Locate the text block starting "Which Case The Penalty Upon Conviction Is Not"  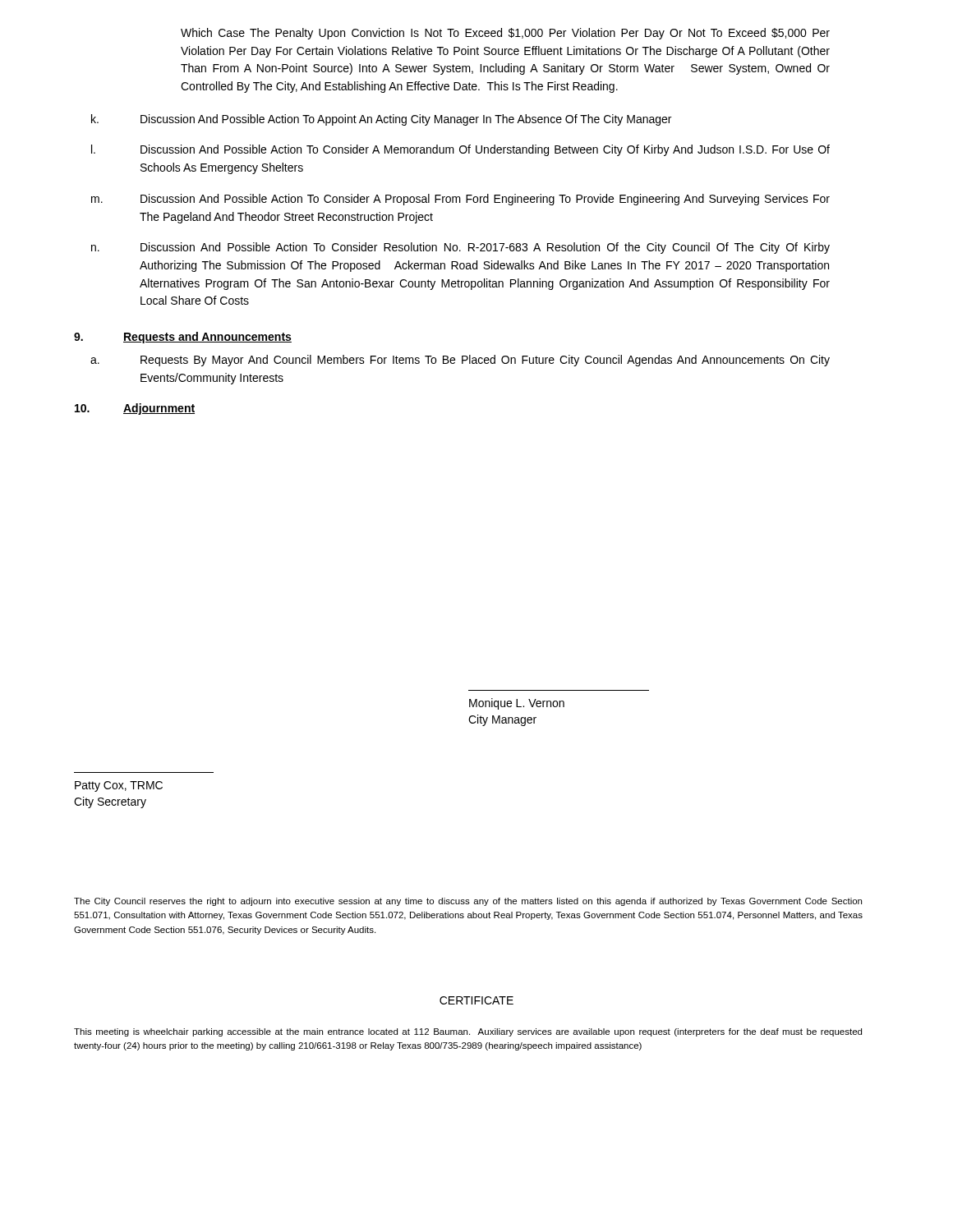505,60
